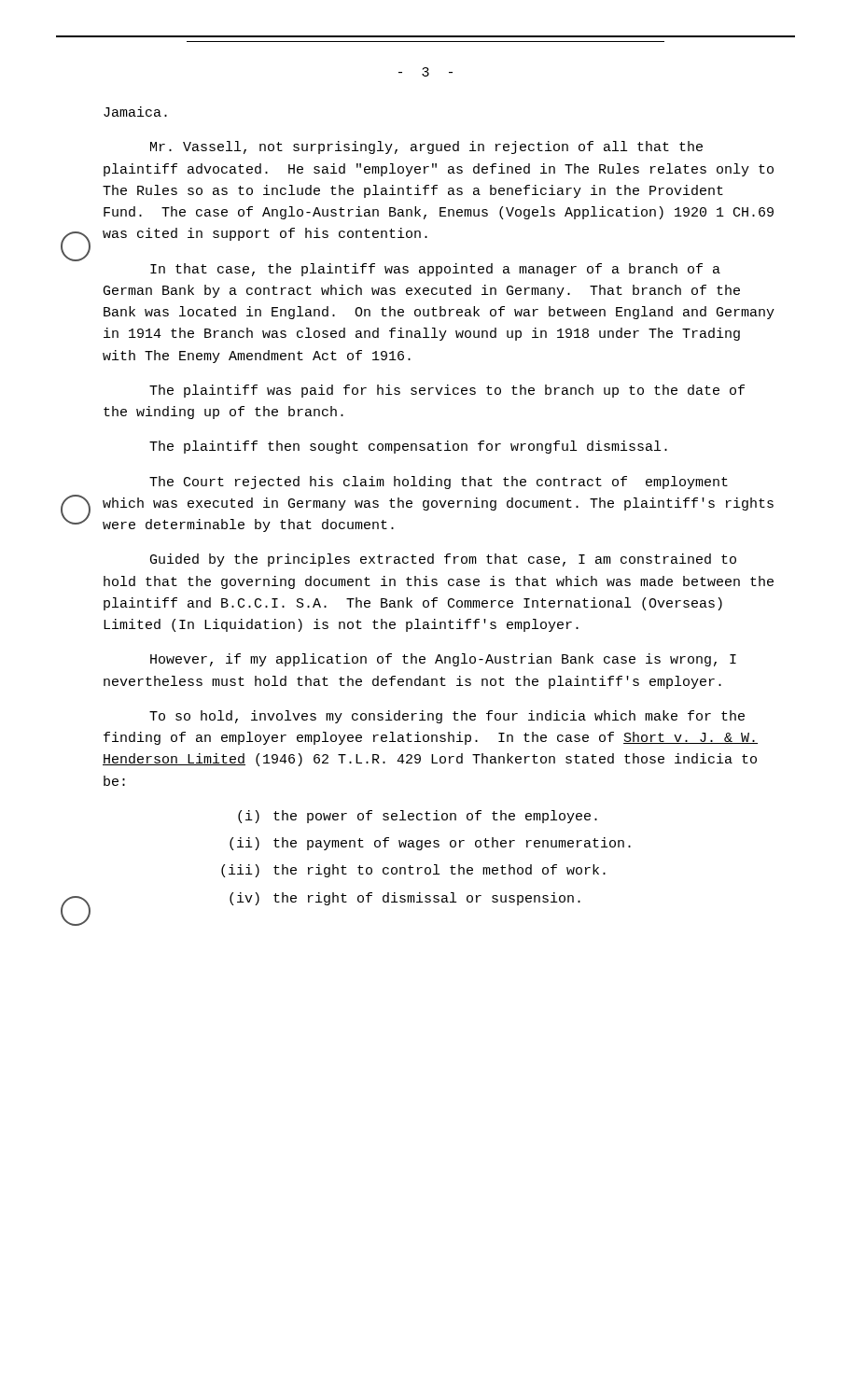851x1400 pixels.
Task: Find the block on this page that starts "However, if my application"
Action: 420,671
